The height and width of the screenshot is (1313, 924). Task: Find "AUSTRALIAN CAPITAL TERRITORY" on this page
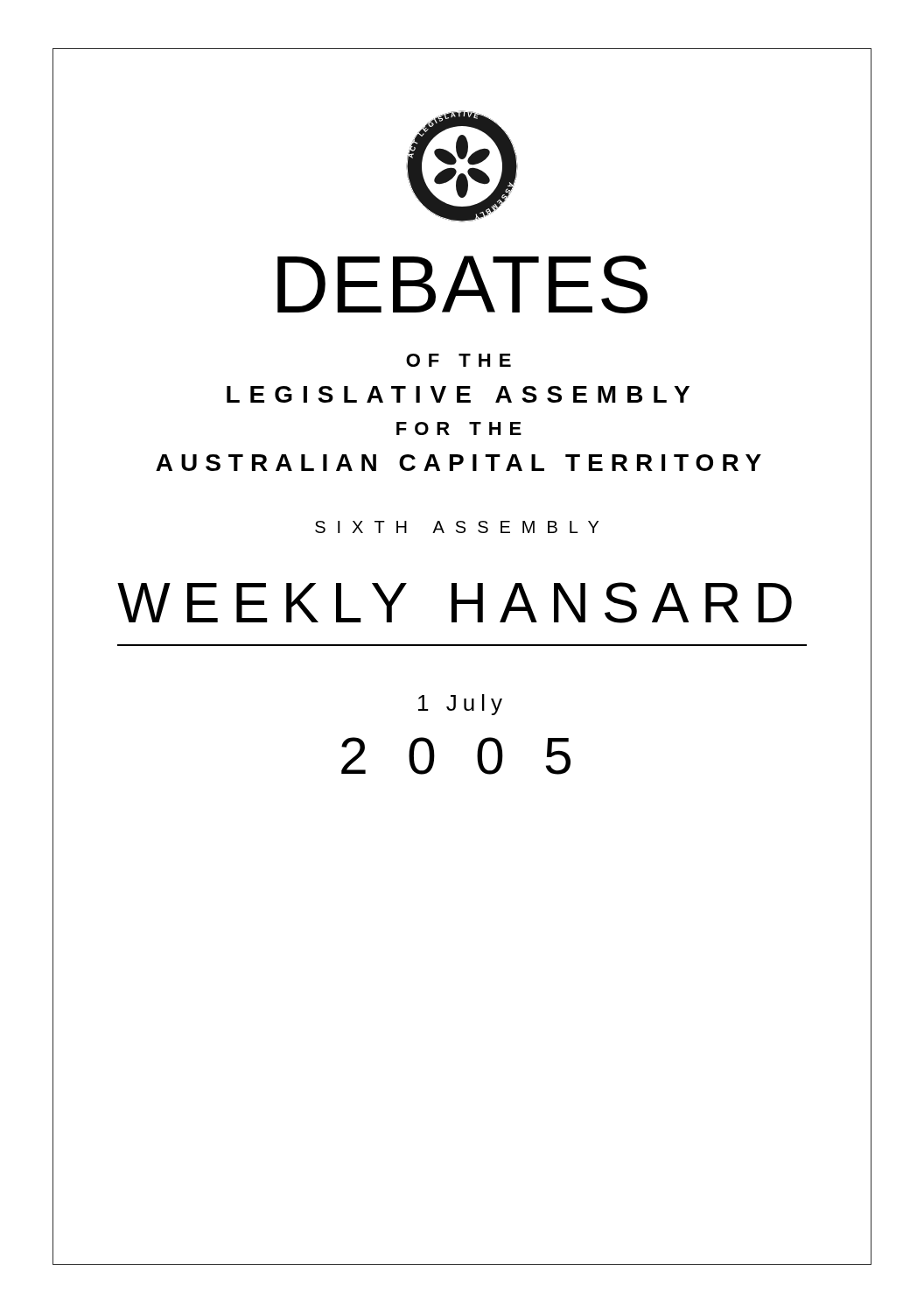tap(462, 463)
